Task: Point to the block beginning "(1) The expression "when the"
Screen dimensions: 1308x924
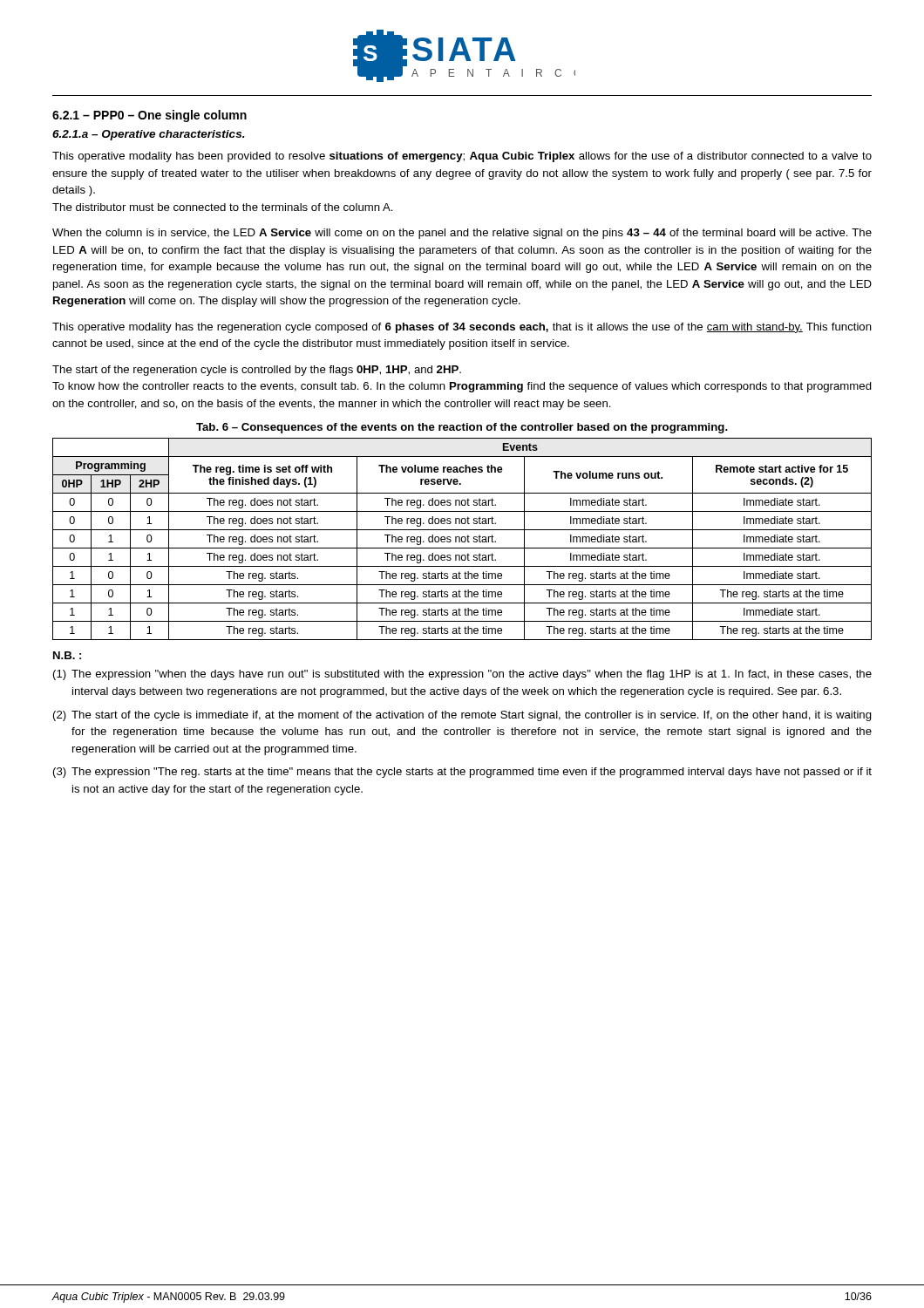Action: (x=462, y=682)
